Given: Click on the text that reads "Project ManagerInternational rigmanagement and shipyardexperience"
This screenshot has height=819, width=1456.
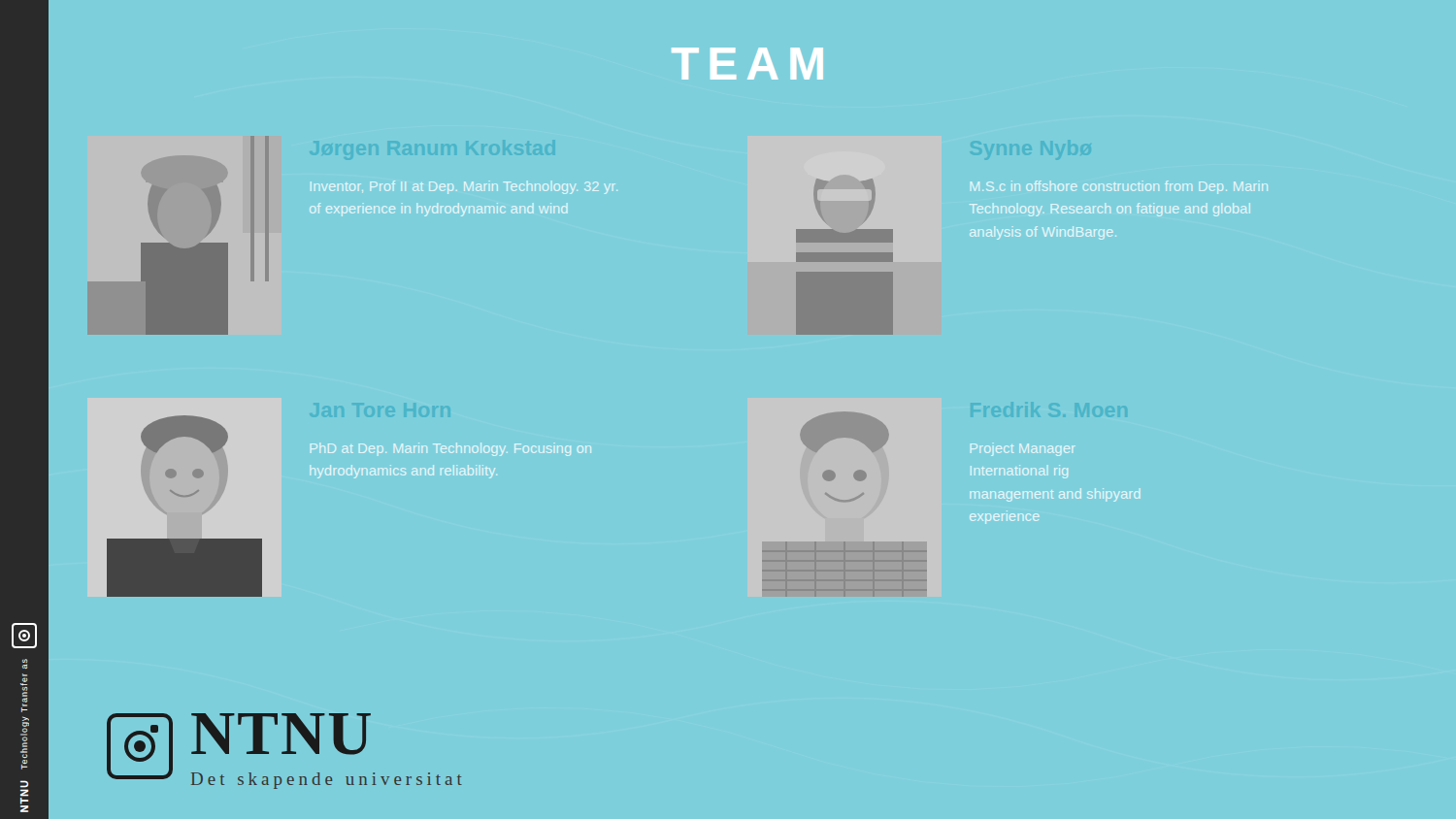Looking at the screenshot, I should point(1055,482).
